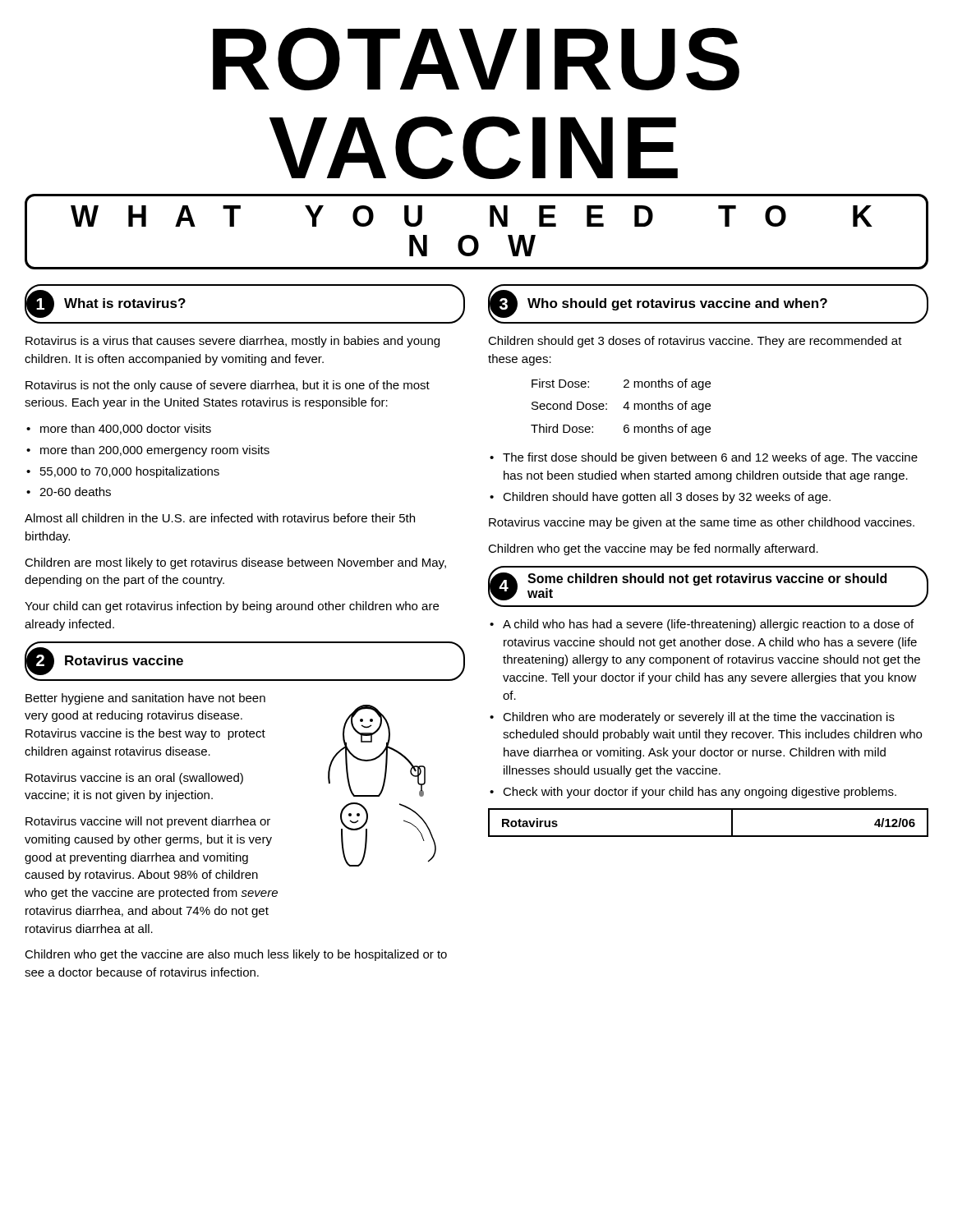
Task: Find the passage starting "55,000 to 70,000 hospitalizations"
Action: tap(130, 471)
